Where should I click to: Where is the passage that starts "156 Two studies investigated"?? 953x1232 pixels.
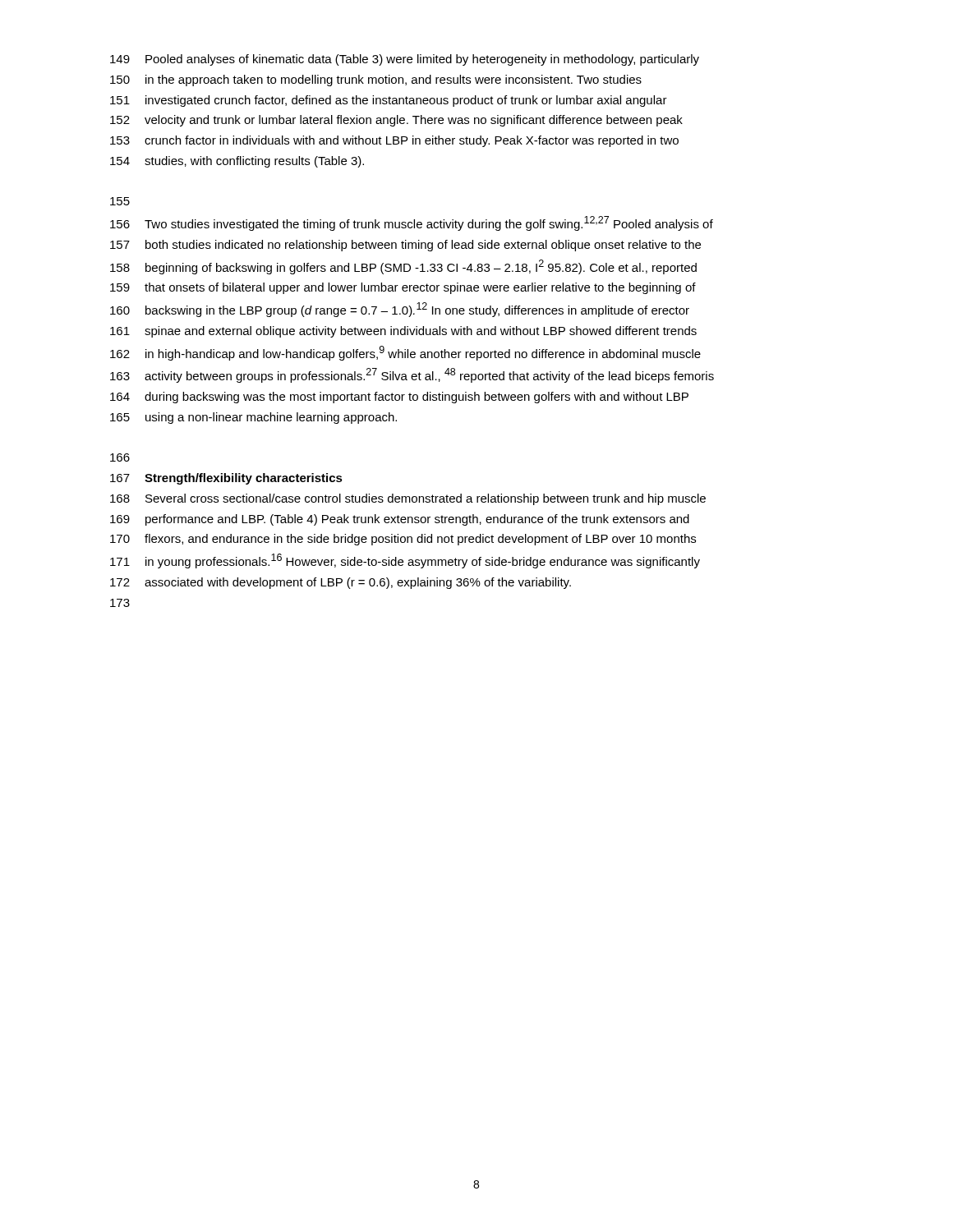click(x=481, y=320)
